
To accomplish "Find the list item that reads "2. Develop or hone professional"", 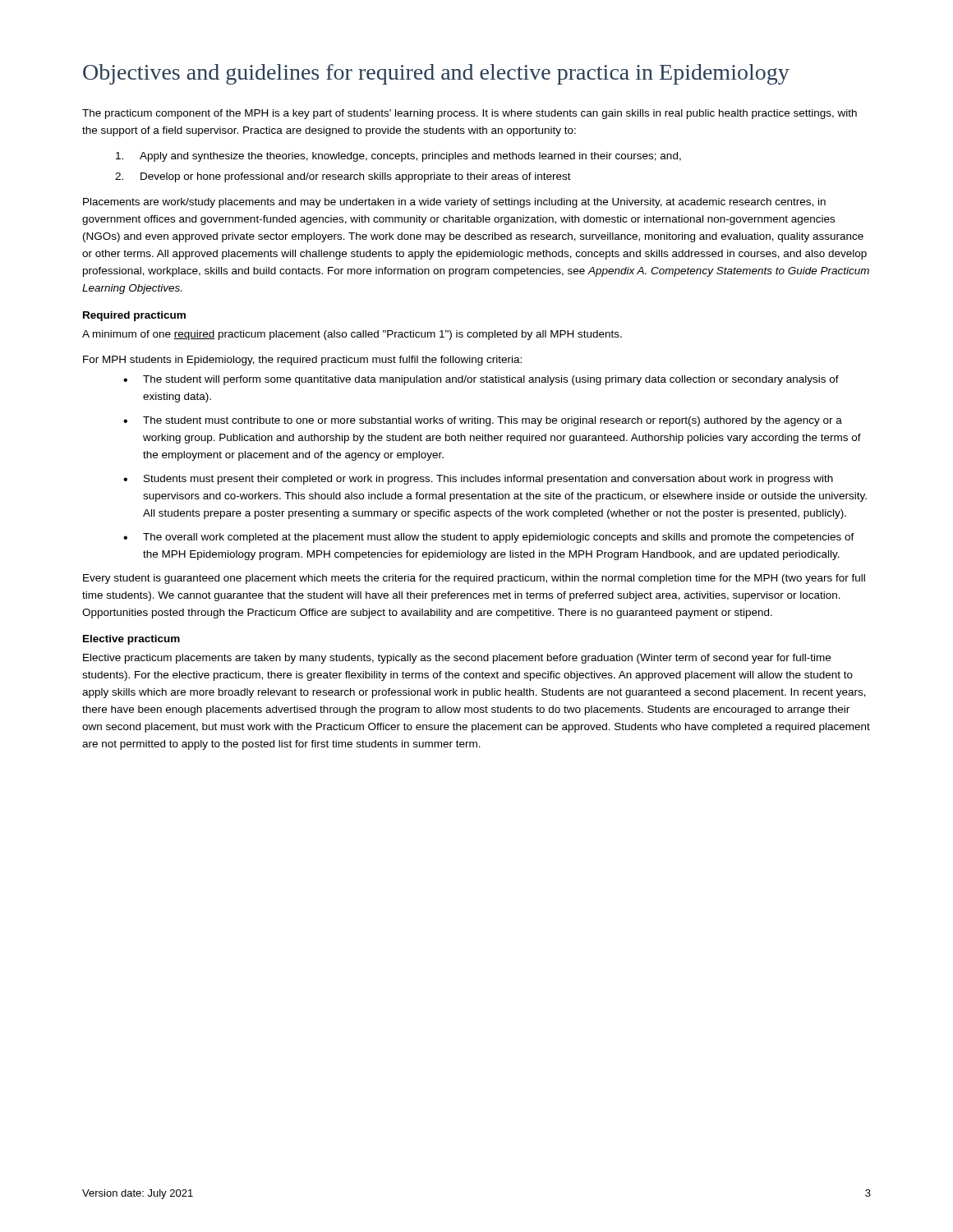I will pyautogui.click(x=476, y=177).
